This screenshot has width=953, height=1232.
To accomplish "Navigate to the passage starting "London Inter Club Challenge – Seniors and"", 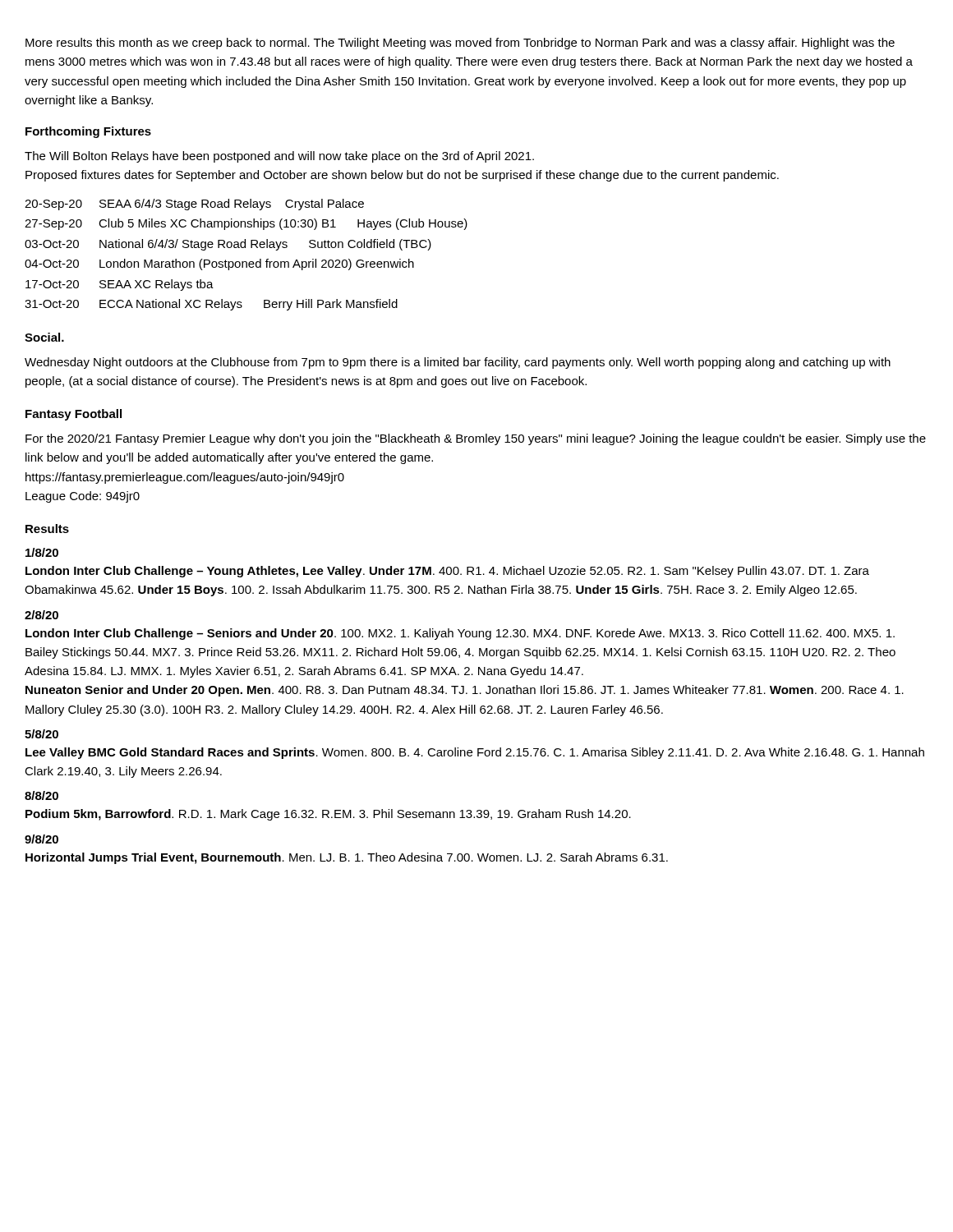I will coord(464,671).
